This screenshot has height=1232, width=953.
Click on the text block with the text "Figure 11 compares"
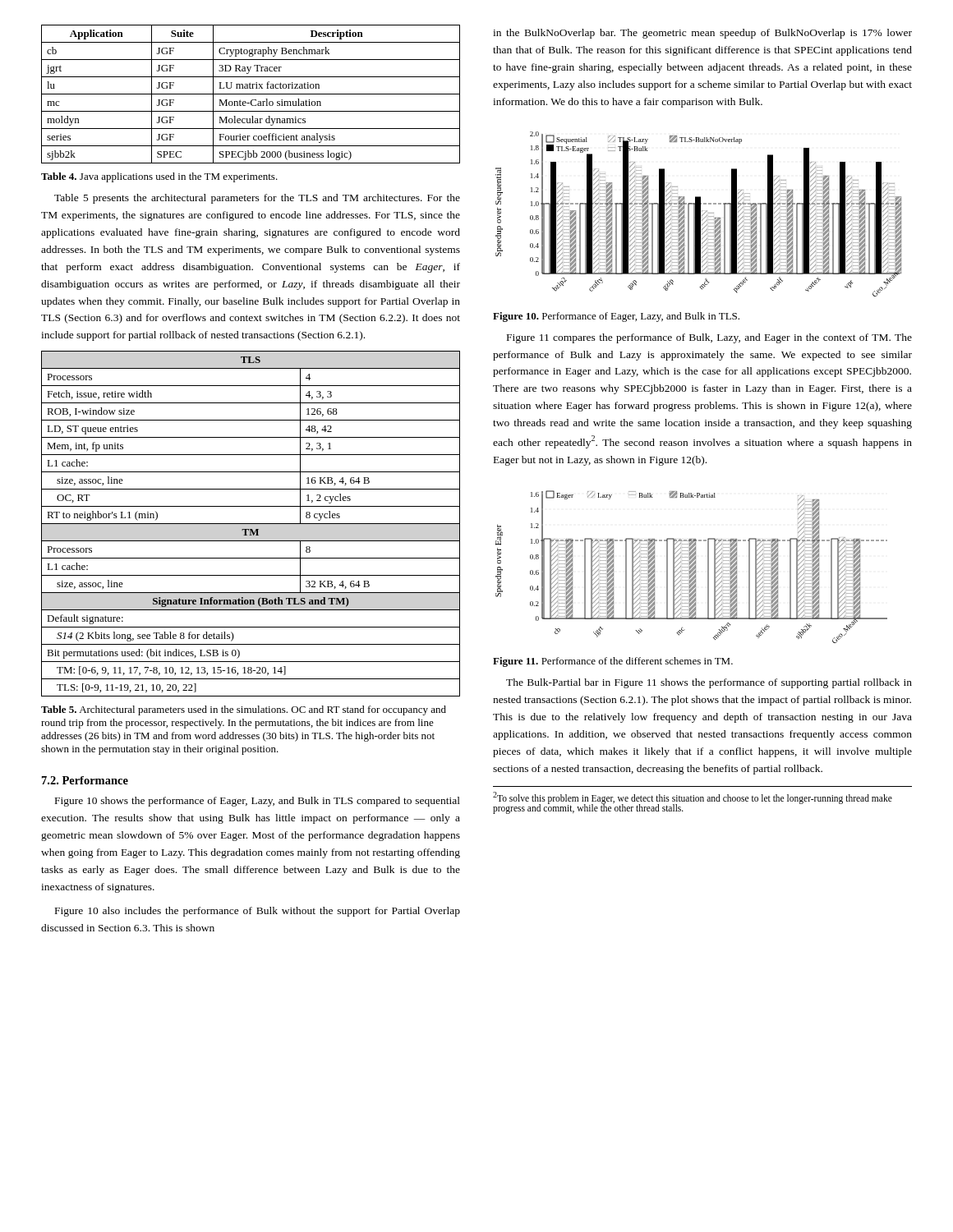click(x=702, y=398)
